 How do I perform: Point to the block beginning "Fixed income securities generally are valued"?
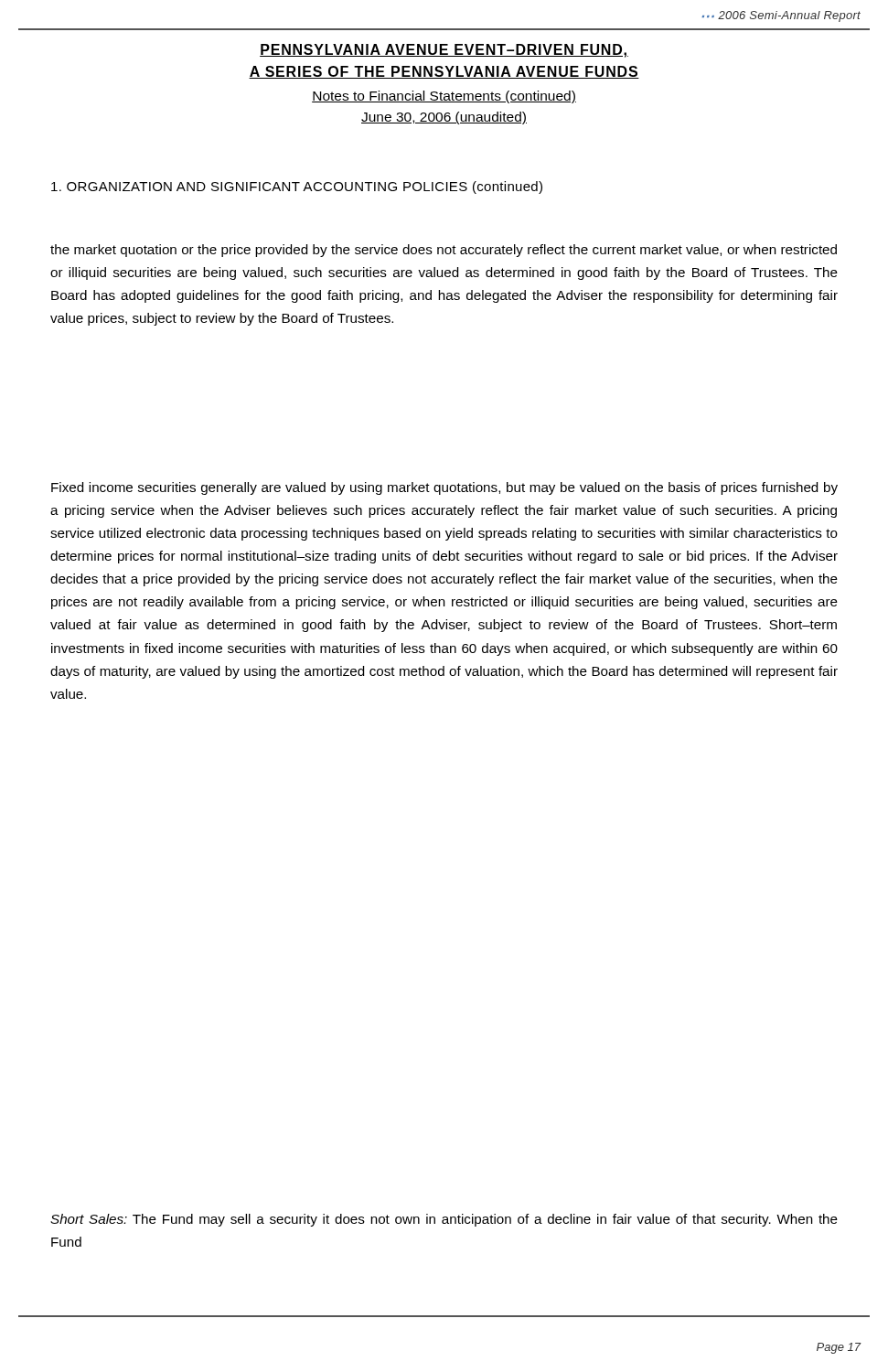pos(444,590)
